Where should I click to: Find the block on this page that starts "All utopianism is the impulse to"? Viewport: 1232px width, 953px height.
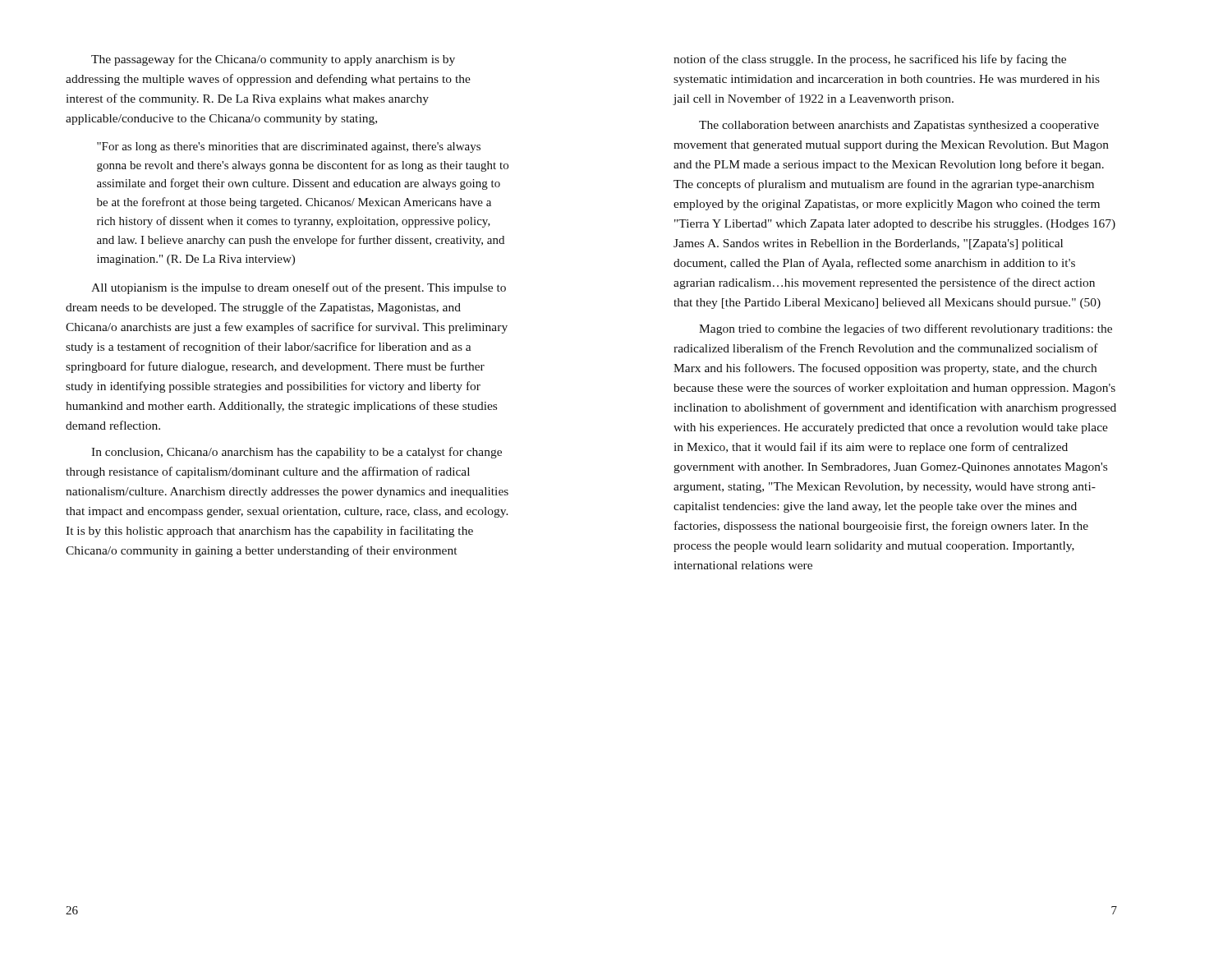[x=287, y=356]
